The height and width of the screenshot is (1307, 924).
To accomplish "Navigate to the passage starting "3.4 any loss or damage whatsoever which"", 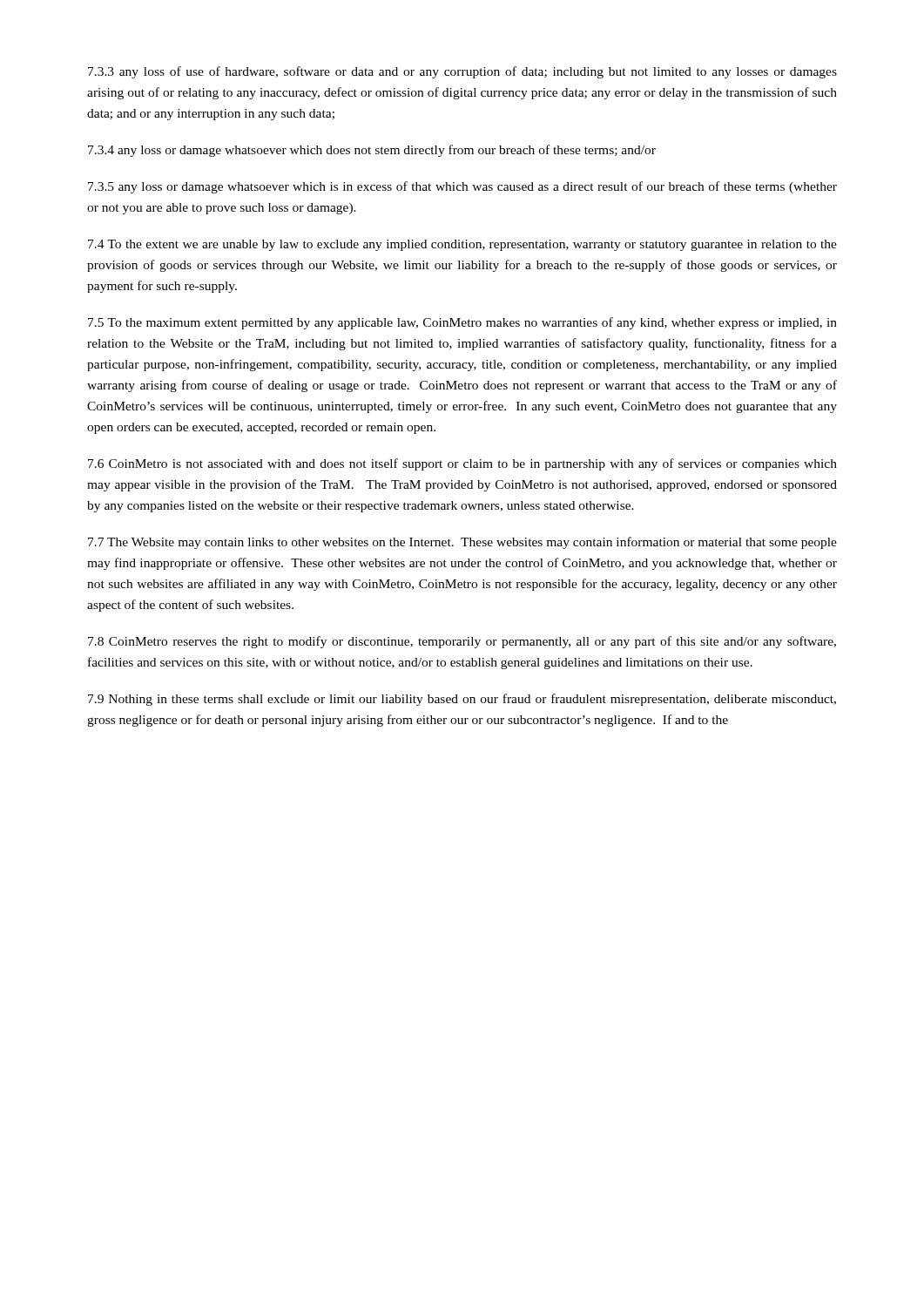I will 371,149.
